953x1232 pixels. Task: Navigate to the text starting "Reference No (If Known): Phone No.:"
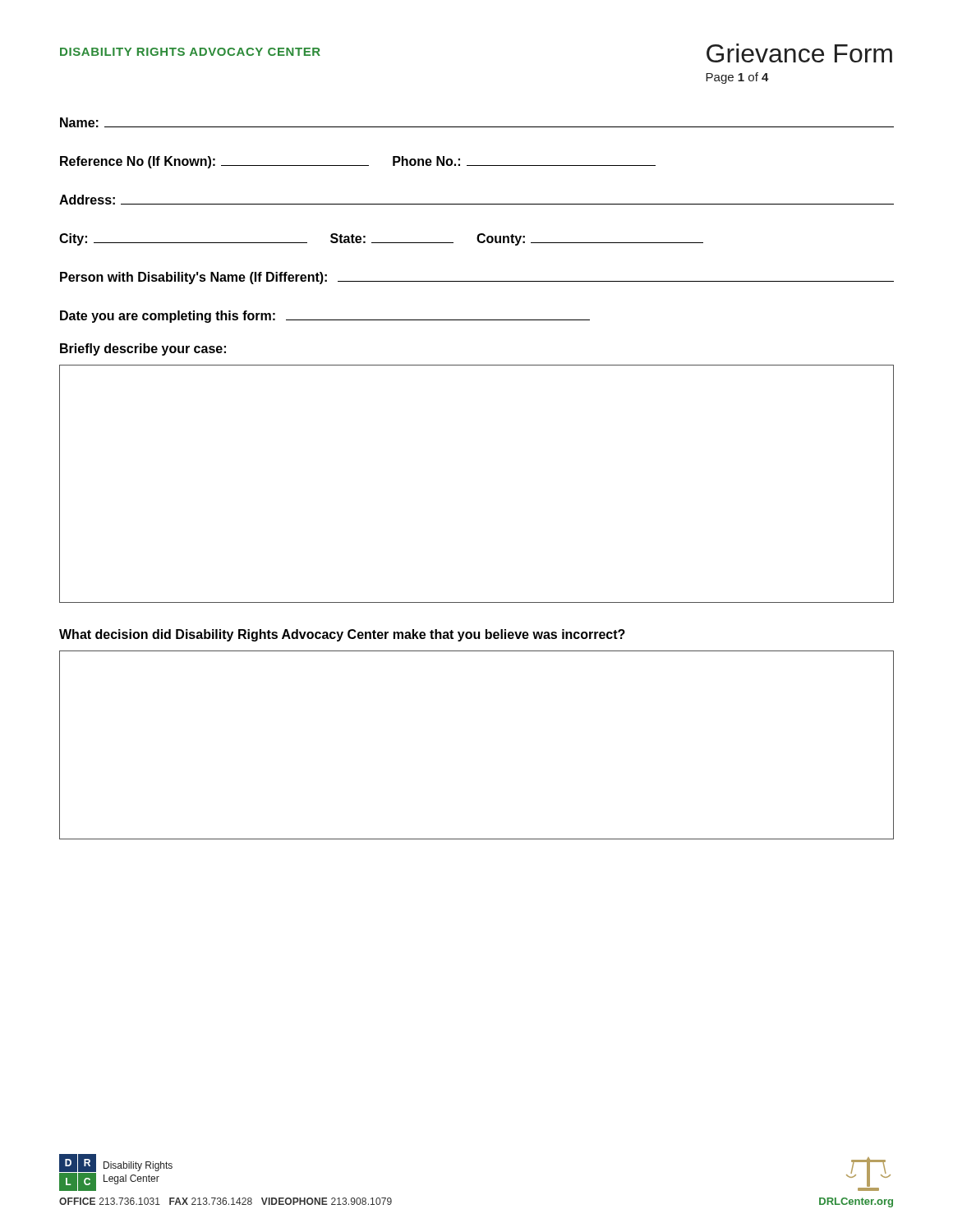tap(357, 159)
